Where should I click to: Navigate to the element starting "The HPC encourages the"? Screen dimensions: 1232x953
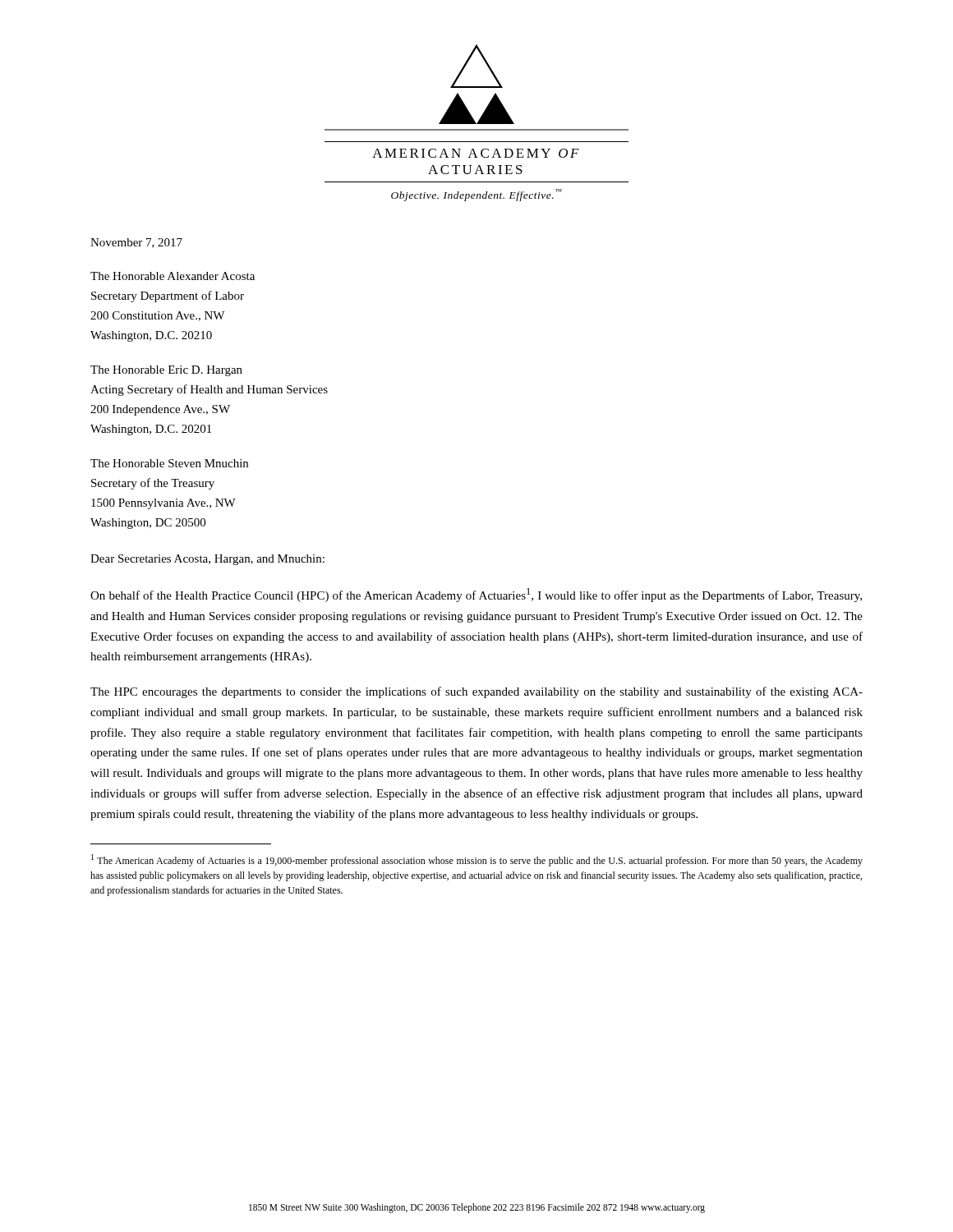[x=476, y=753]
